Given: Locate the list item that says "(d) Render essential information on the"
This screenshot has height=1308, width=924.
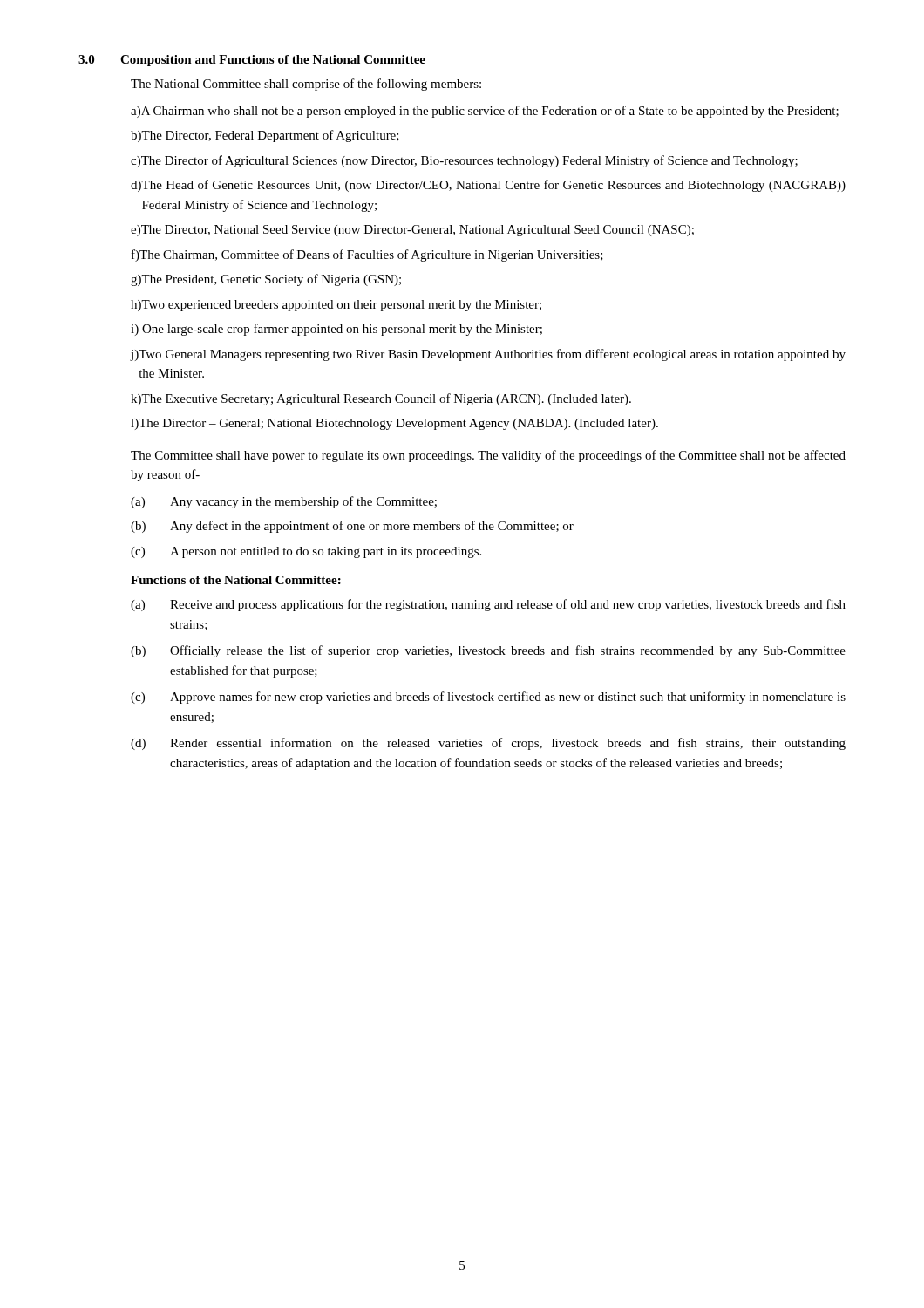Looking at the screenshot, I should [488, 753].
